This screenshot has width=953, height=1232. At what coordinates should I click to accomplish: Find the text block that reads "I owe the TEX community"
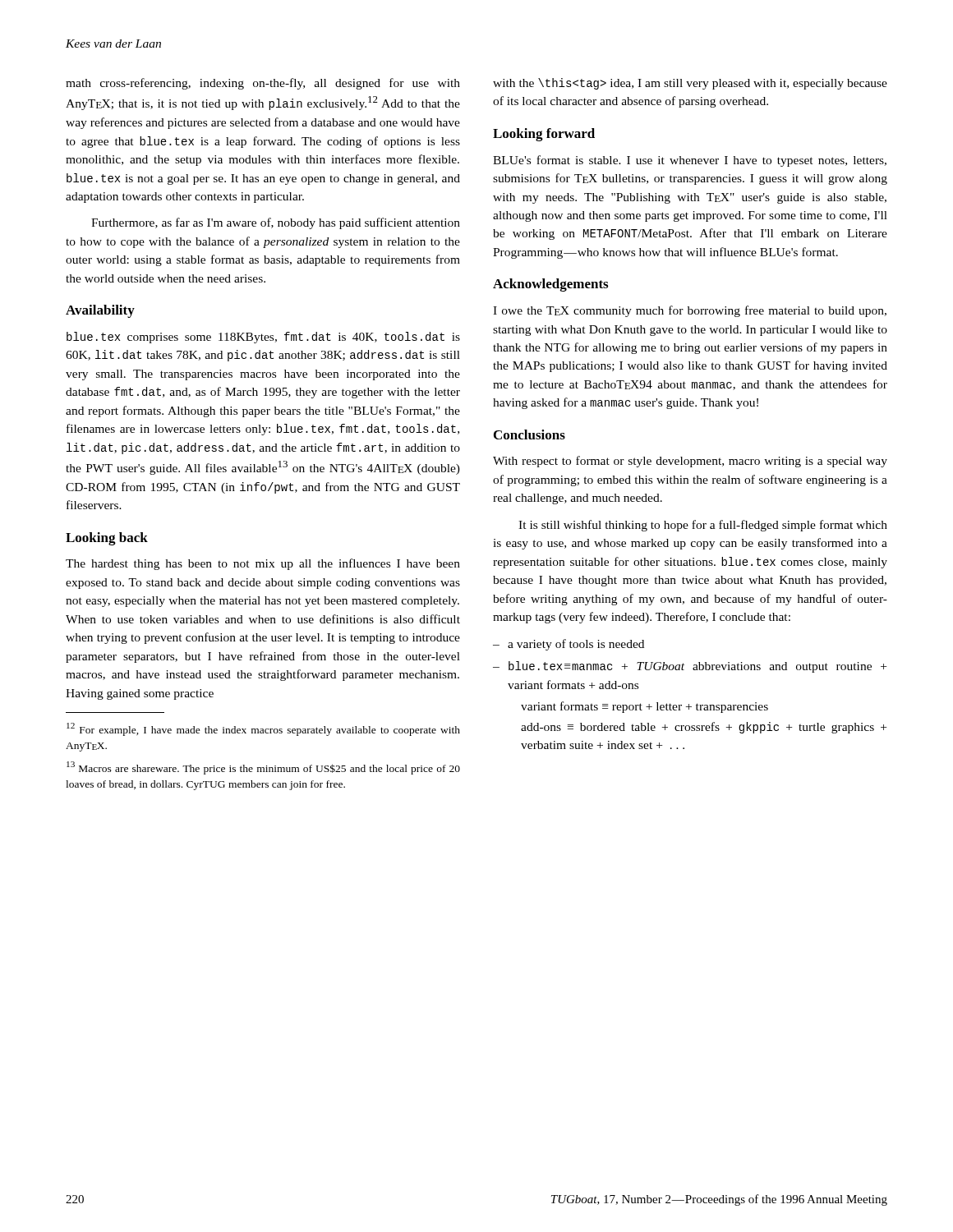tap(690, 357)
